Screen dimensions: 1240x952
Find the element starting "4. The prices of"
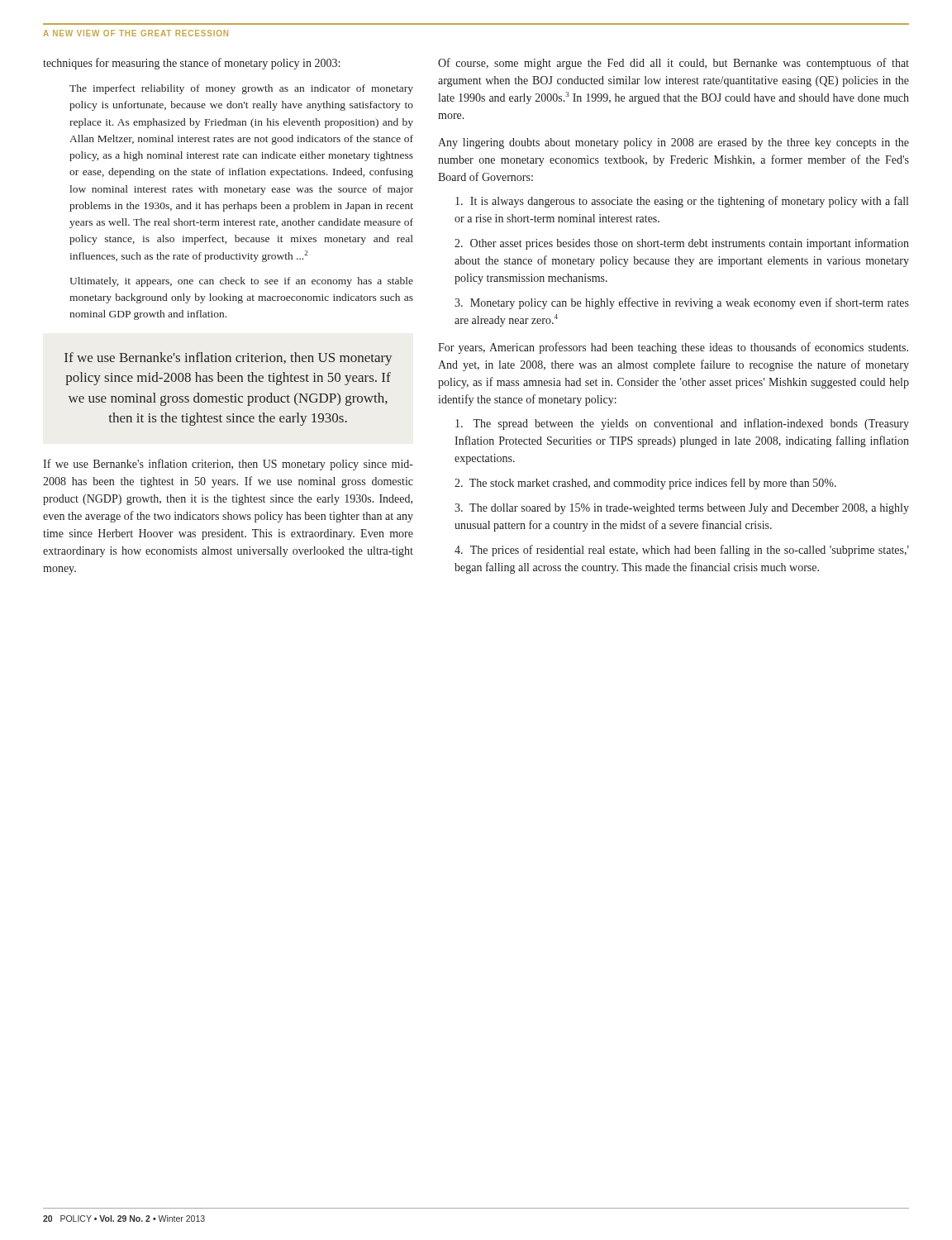click(682, 559)
